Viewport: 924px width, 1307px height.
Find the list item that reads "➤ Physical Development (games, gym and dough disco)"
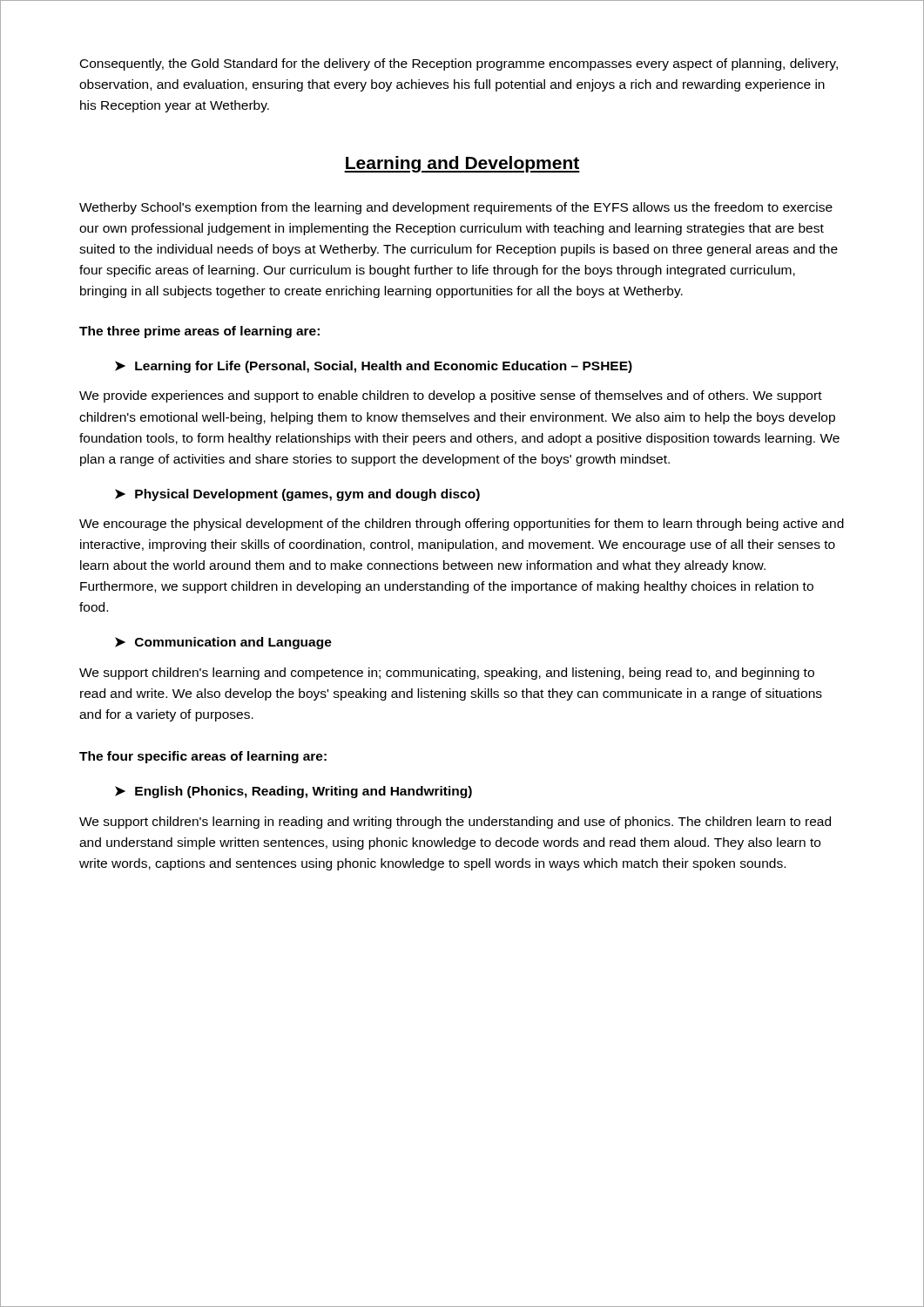(479, 494)
